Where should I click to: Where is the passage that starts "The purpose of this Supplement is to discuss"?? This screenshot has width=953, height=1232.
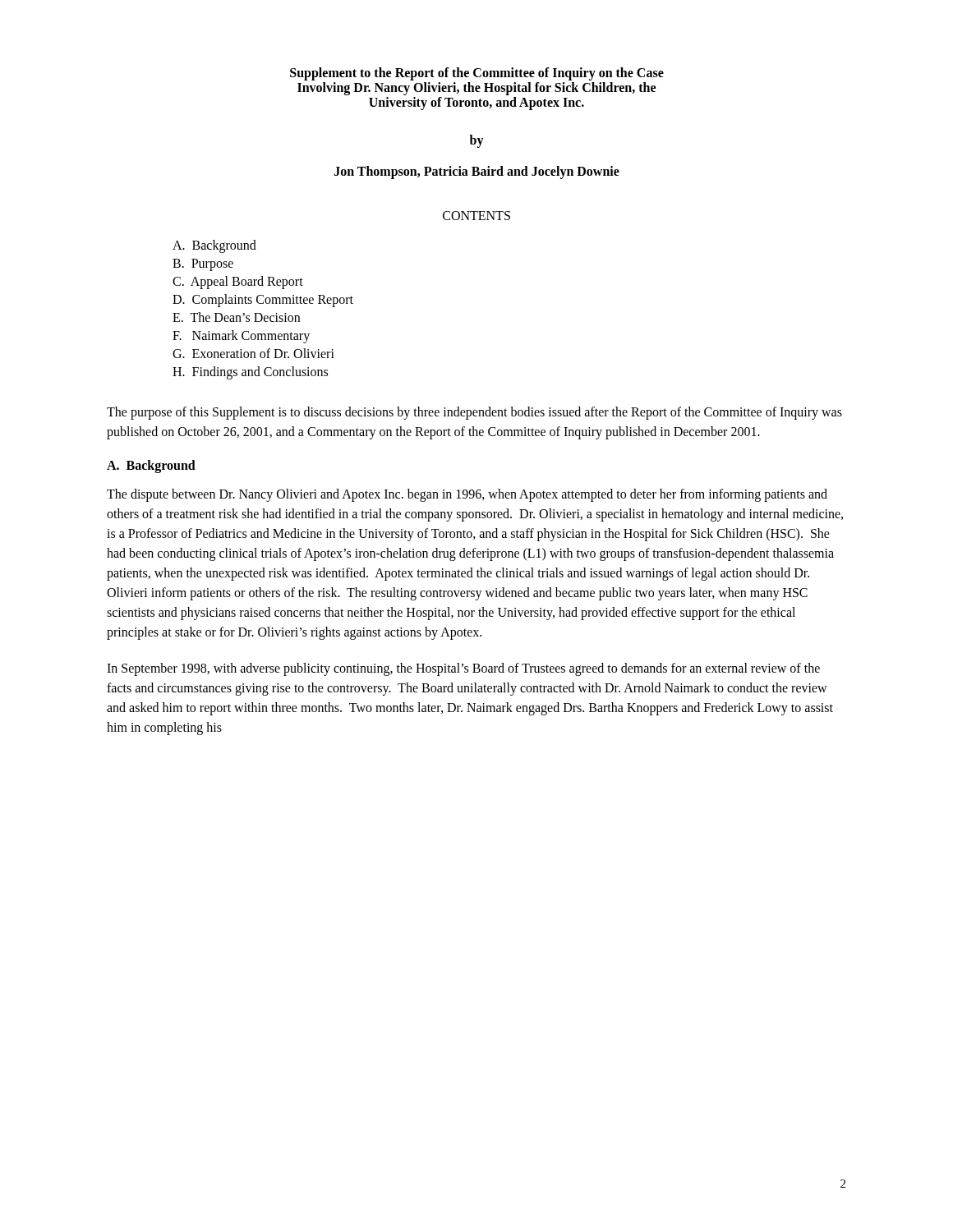click(474, 422)
